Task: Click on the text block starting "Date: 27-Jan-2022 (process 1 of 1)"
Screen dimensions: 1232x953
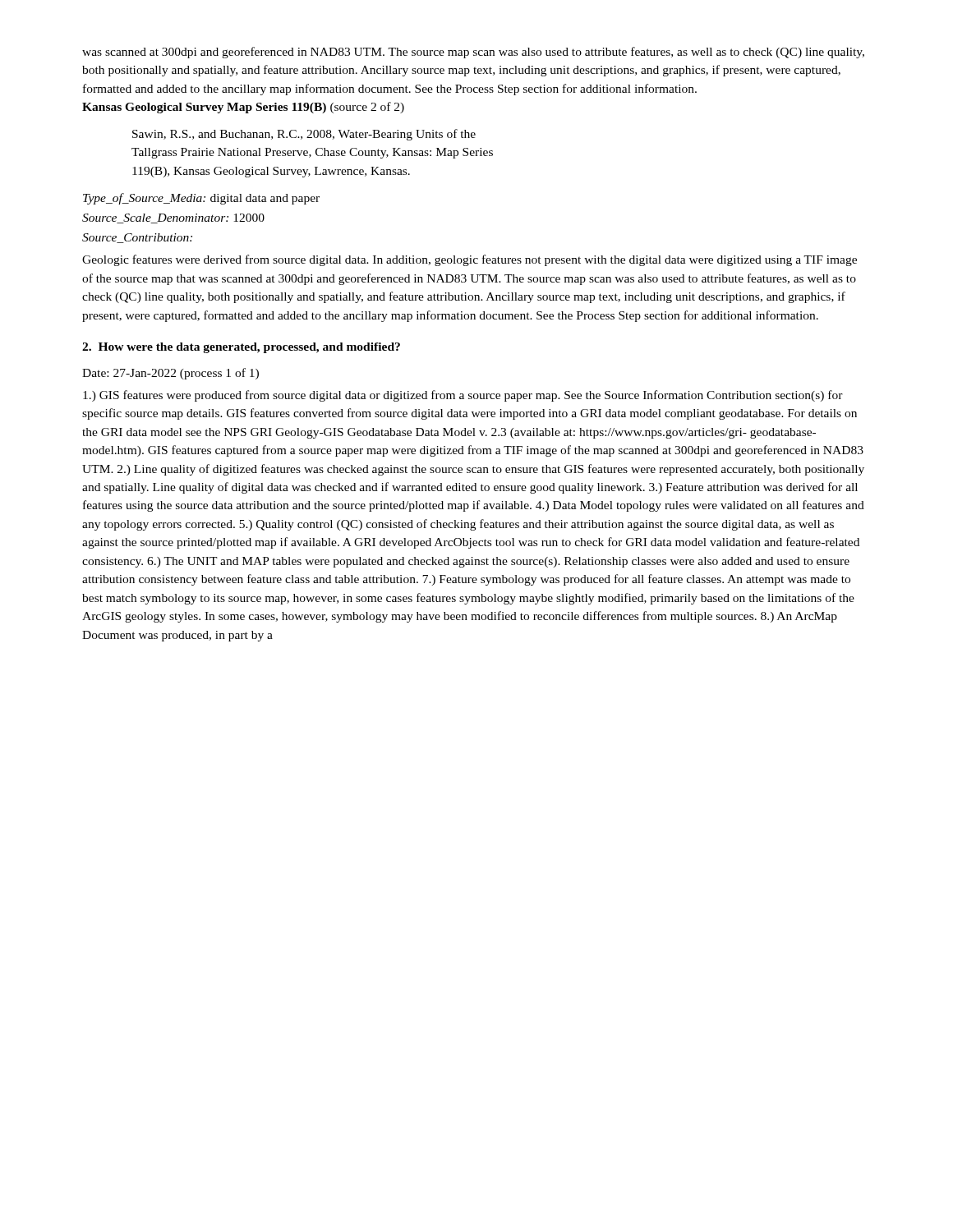Action: (x=171, y=373)
